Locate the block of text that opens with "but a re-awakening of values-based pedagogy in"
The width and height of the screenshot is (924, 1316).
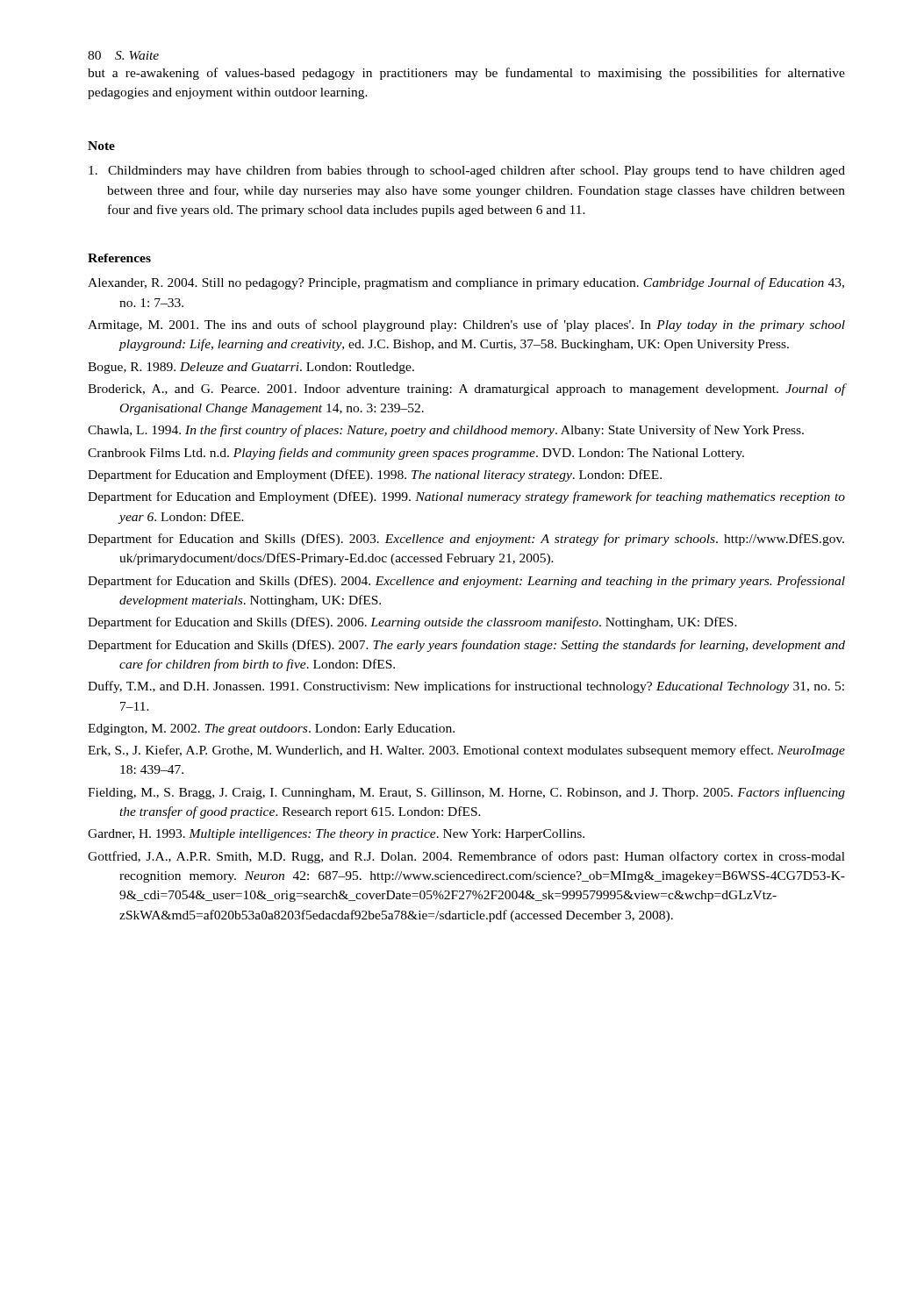pos(466,82)
